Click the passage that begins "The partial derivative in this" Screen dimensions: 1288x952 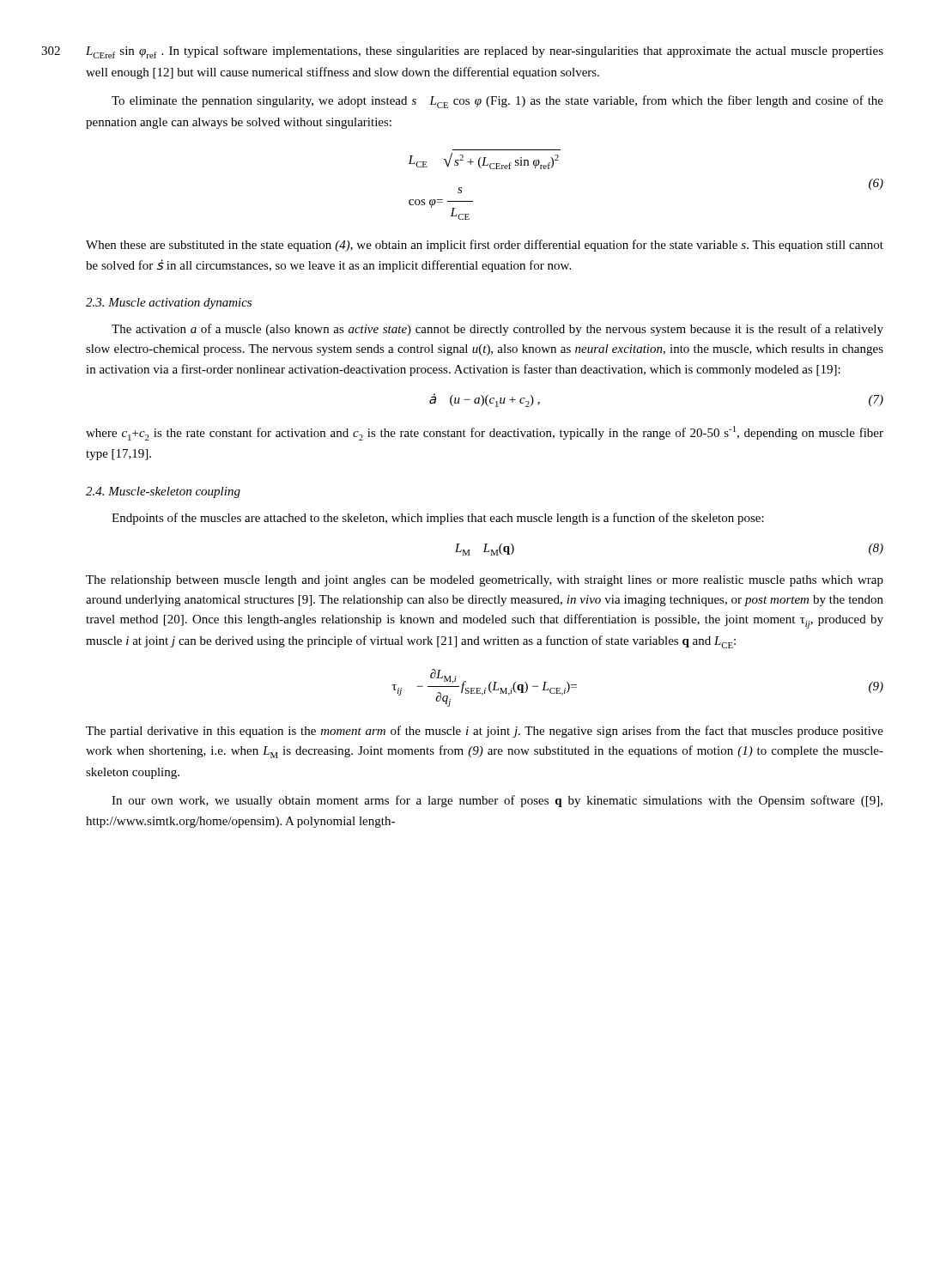click(x=485, y=751)
